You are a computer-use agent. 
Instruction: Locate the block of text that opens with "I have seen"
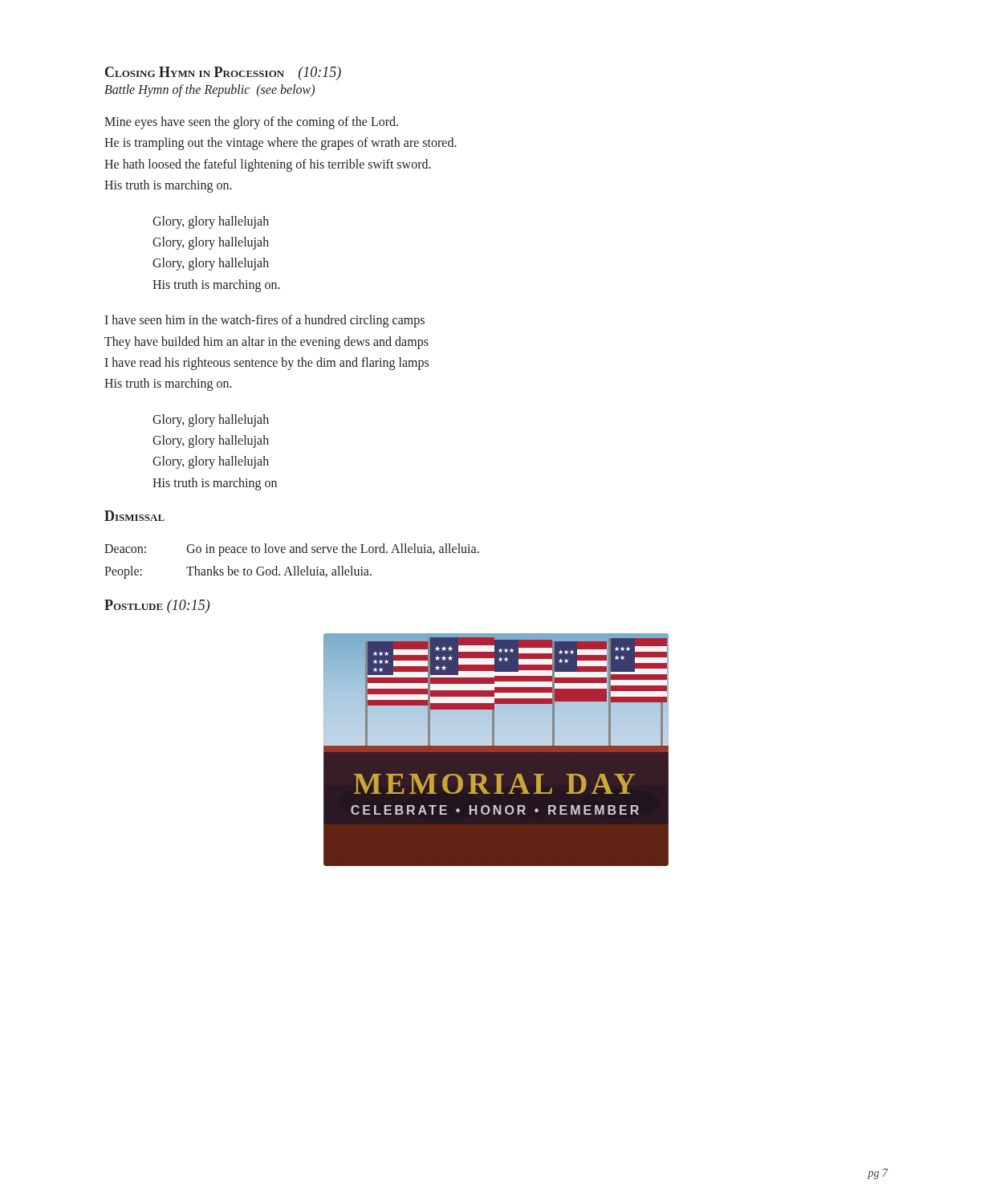[267, 352]
